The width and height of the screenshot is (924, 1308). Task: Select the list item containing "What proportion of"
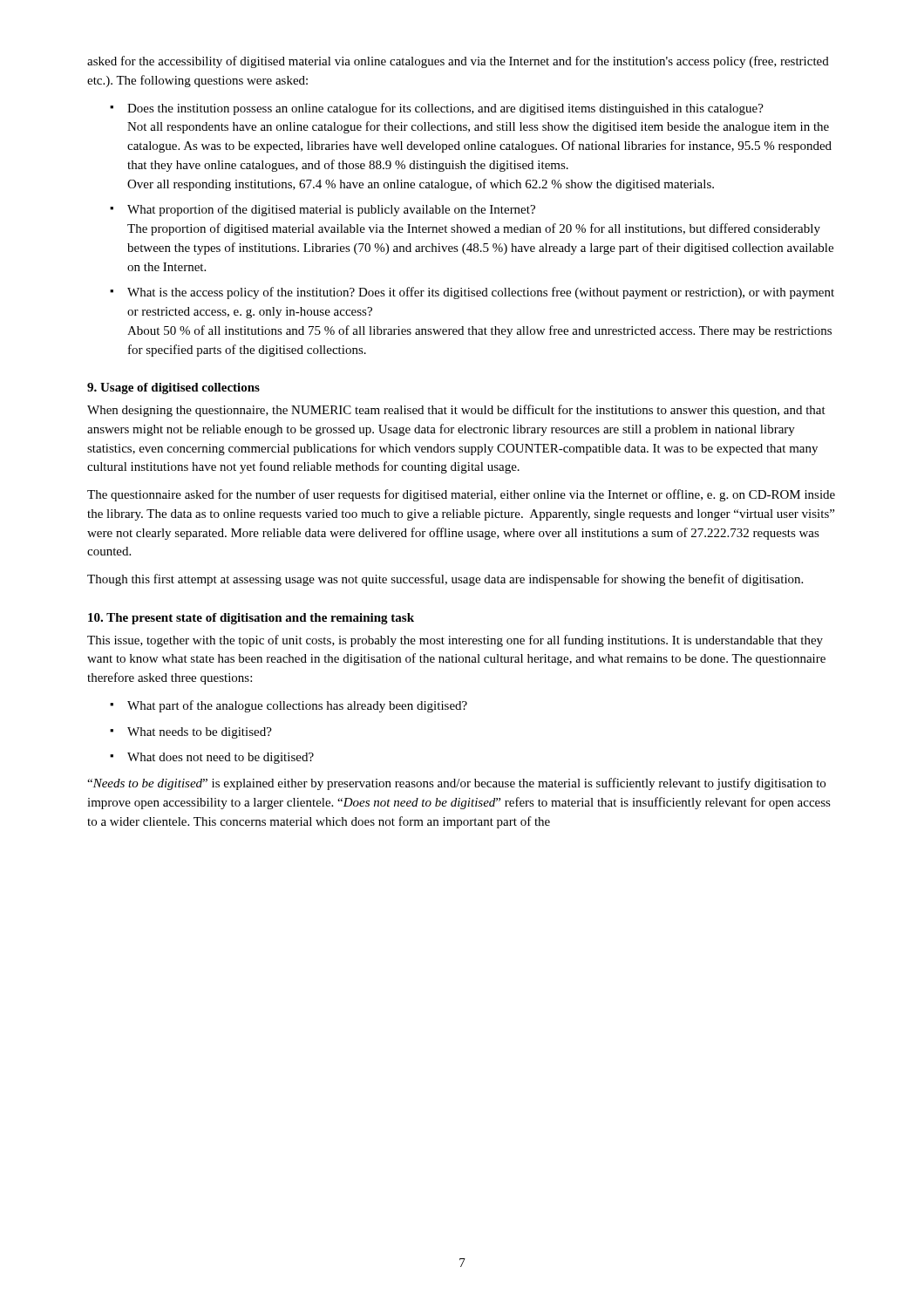(481, 238)
